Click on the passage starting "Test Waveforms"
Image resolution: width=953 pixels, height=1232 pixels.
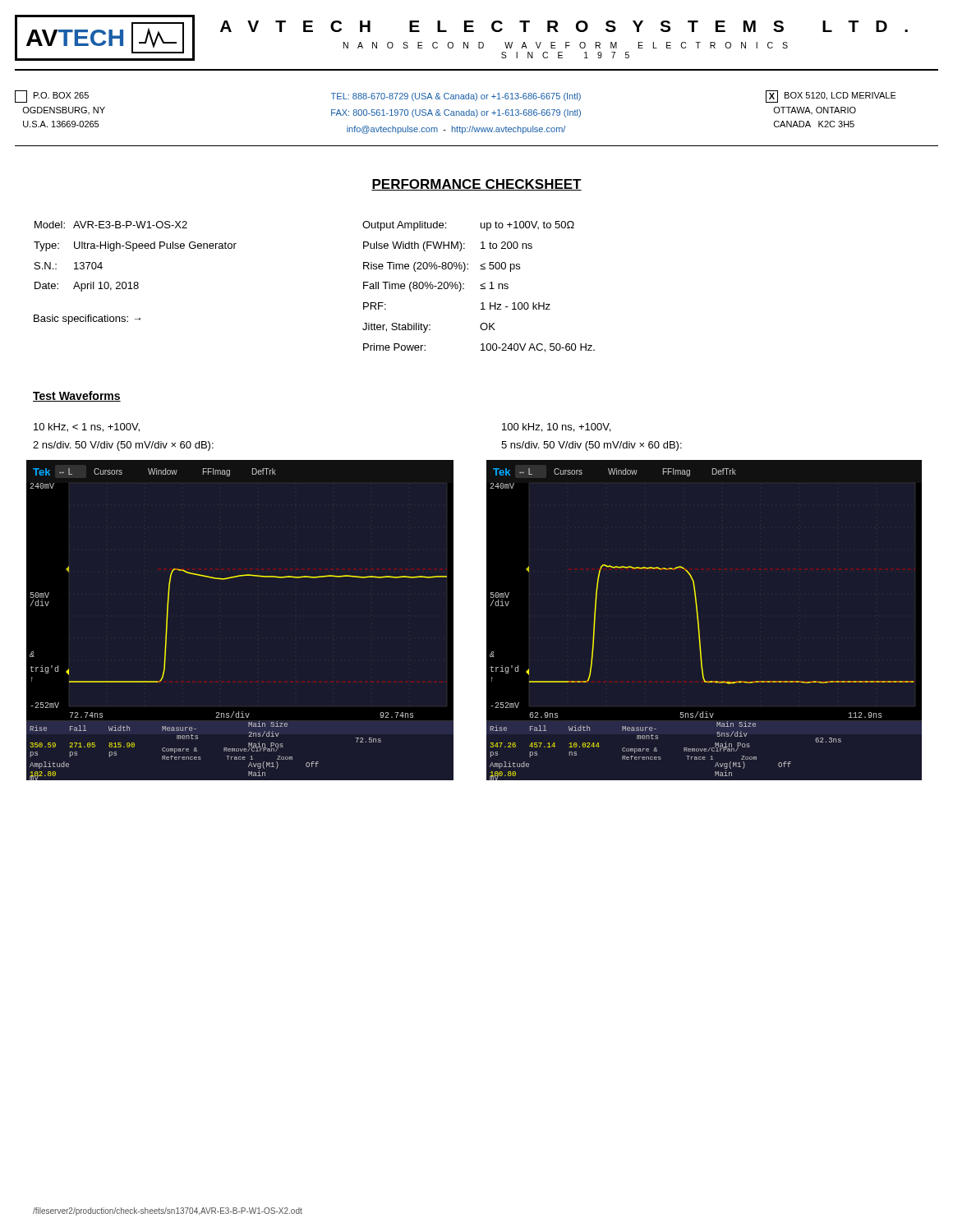[77, 396]
